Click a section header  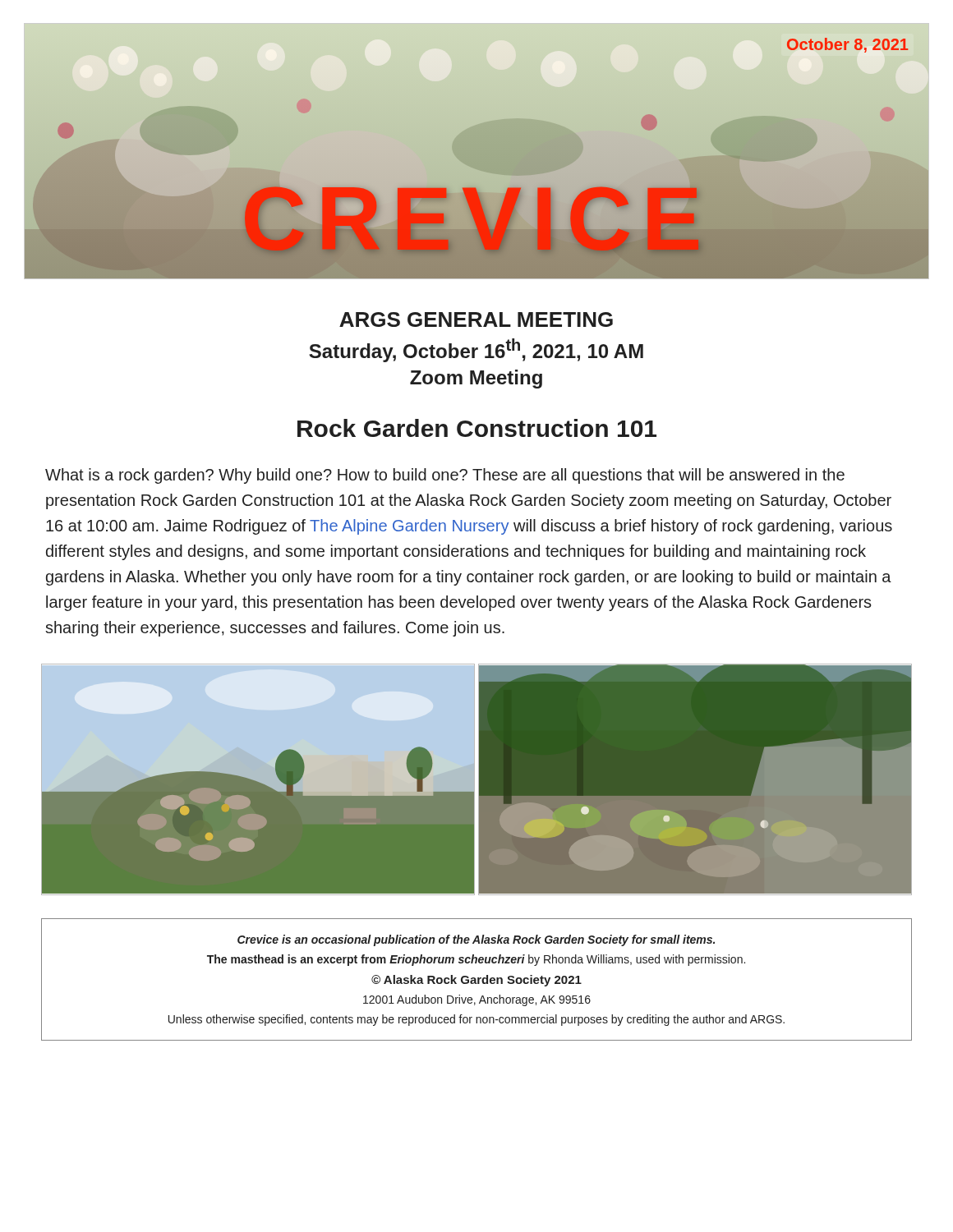click(476, 429)
